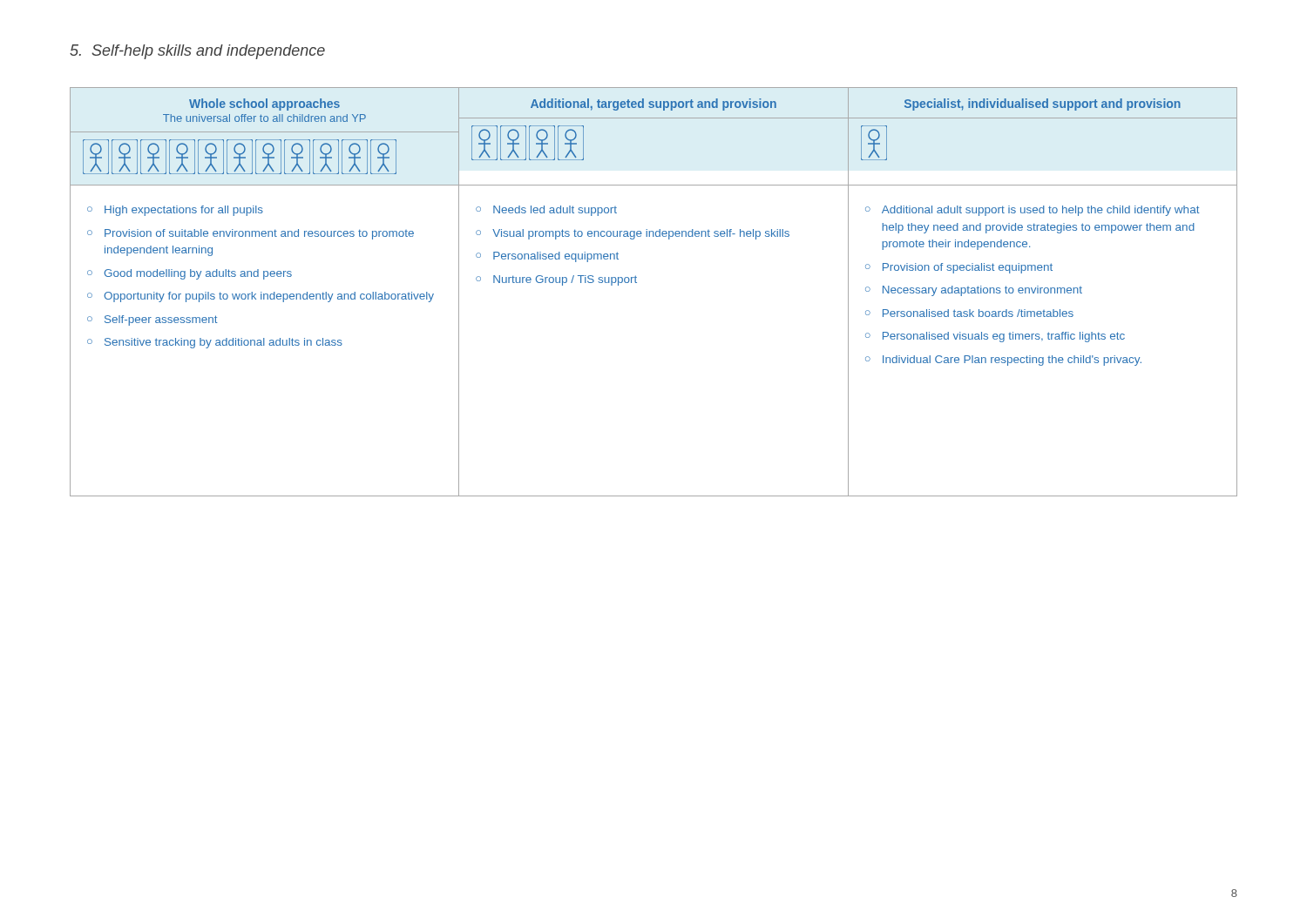Click on the section header that reads "5. Self-help skills and independence"
Image resolution: width=1307 pixels, height=924 pixels.
pos(197,50)
